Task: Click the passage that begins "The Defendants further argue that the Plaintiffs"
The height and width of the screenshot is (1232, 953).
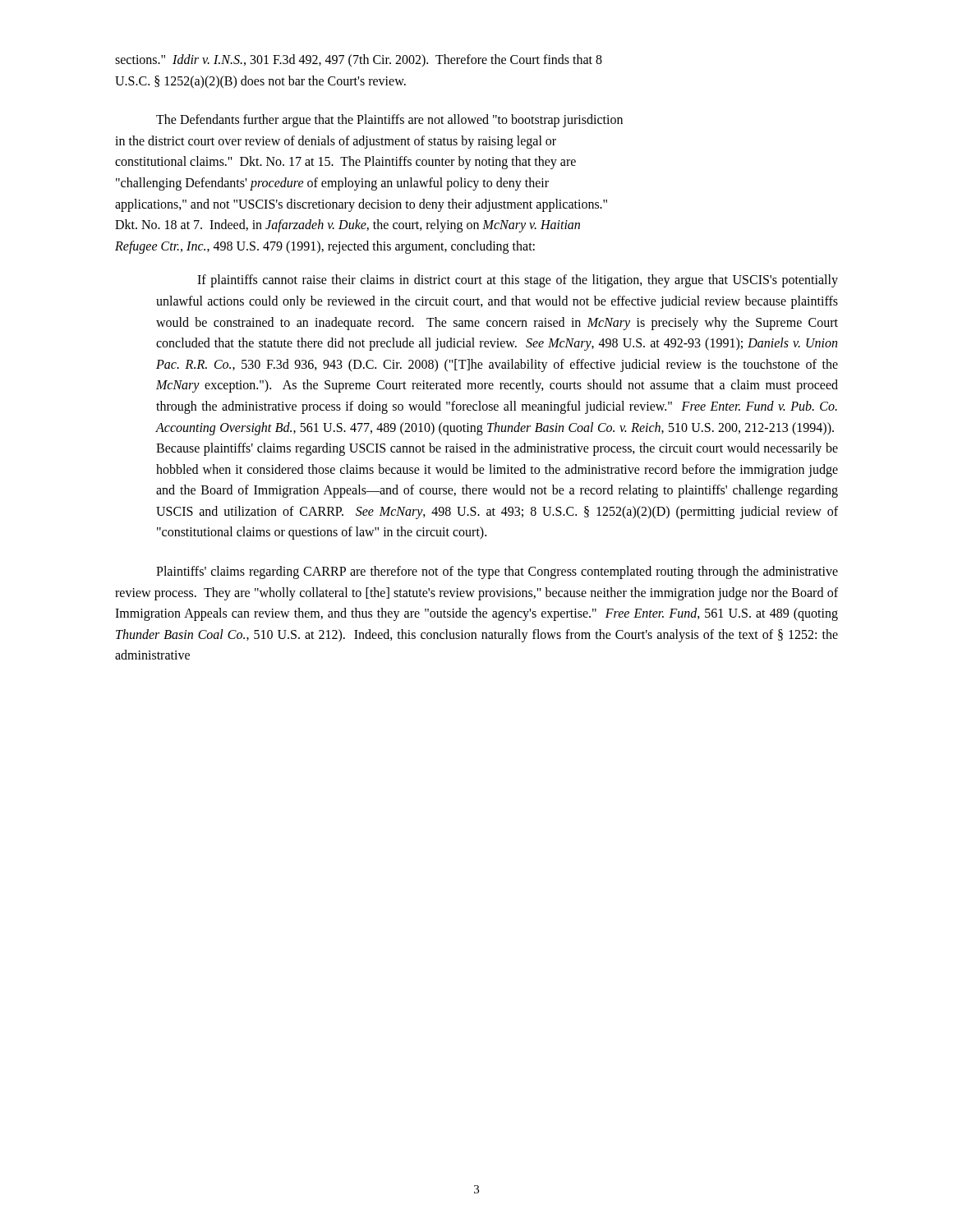Action: pos(476,183)
